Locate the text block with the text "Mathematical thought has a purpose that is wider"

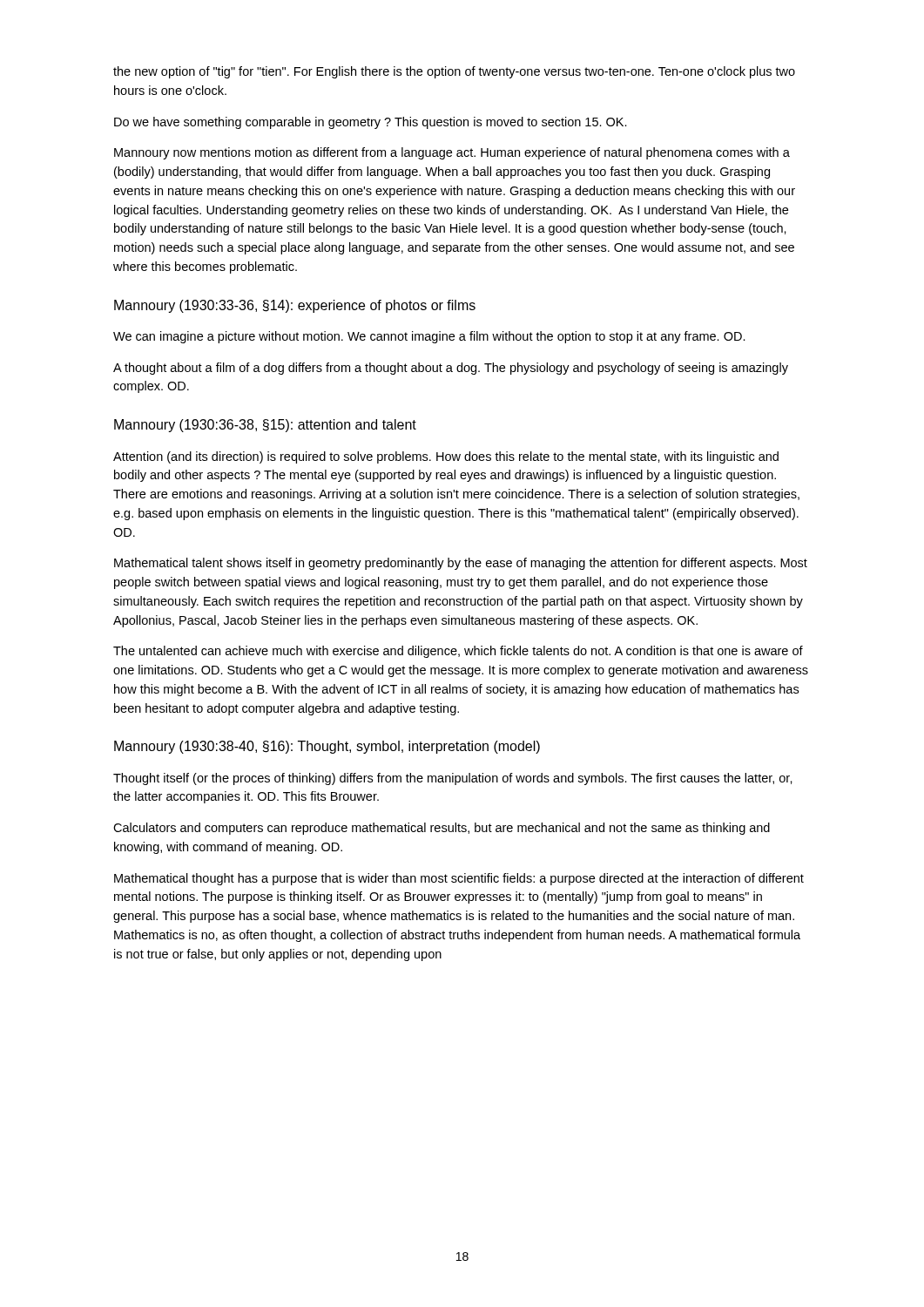tap(458, 916)
